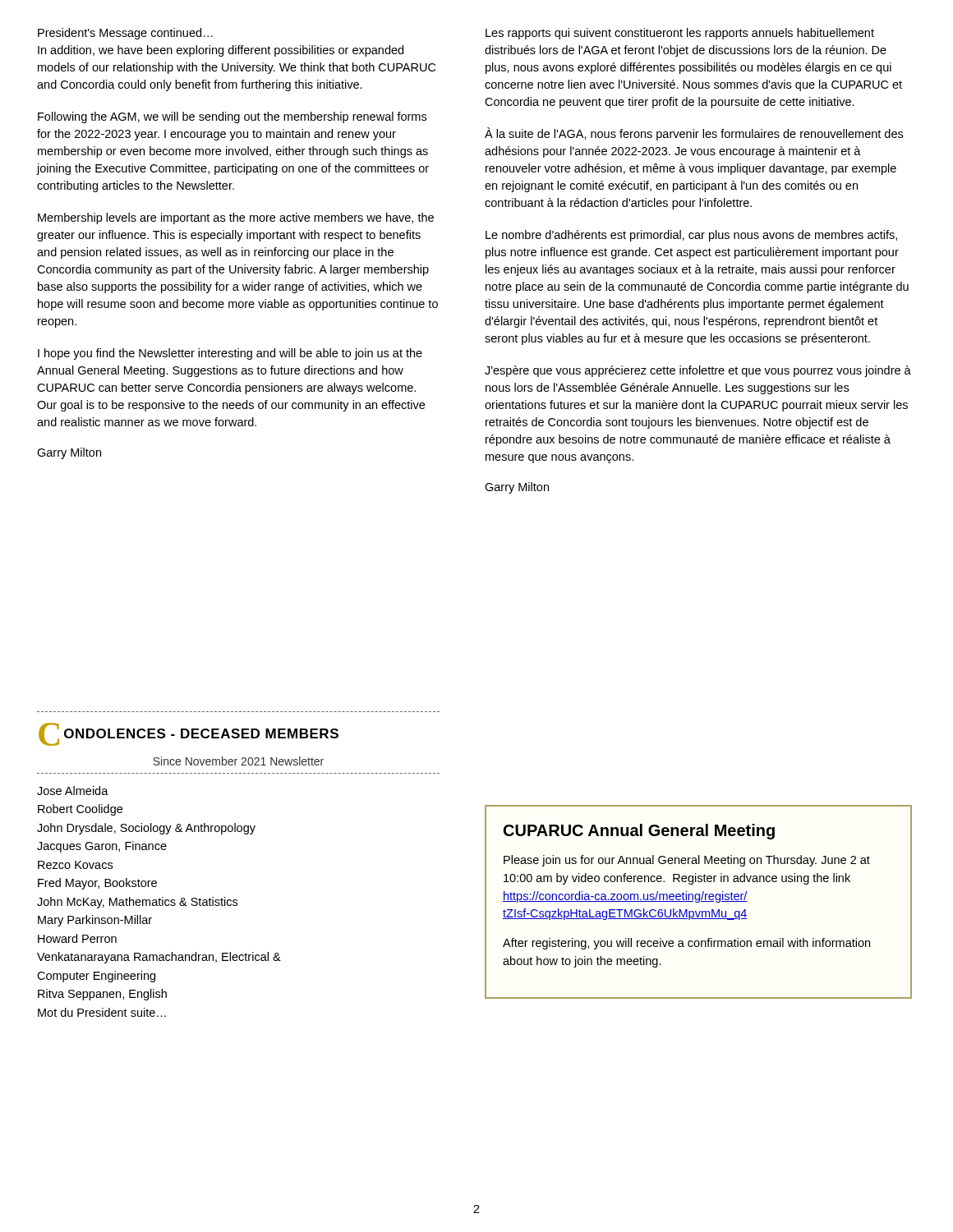Select the text containing "Since November 2021 Newsletter"
Viewport: 953px width, 1232px height.
coord(238,761)
